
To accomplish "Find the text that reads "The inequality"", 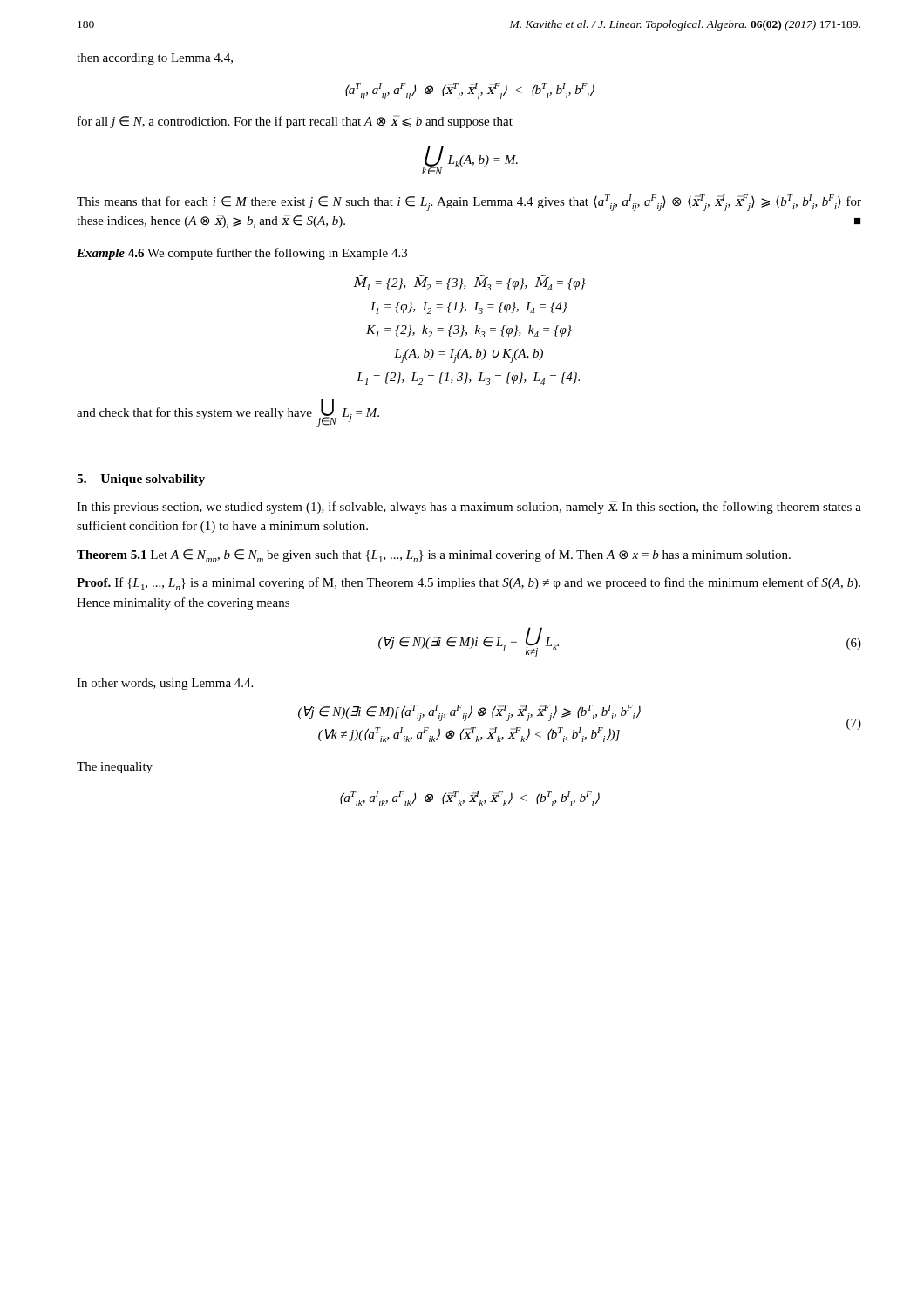I will coord(115,766).
